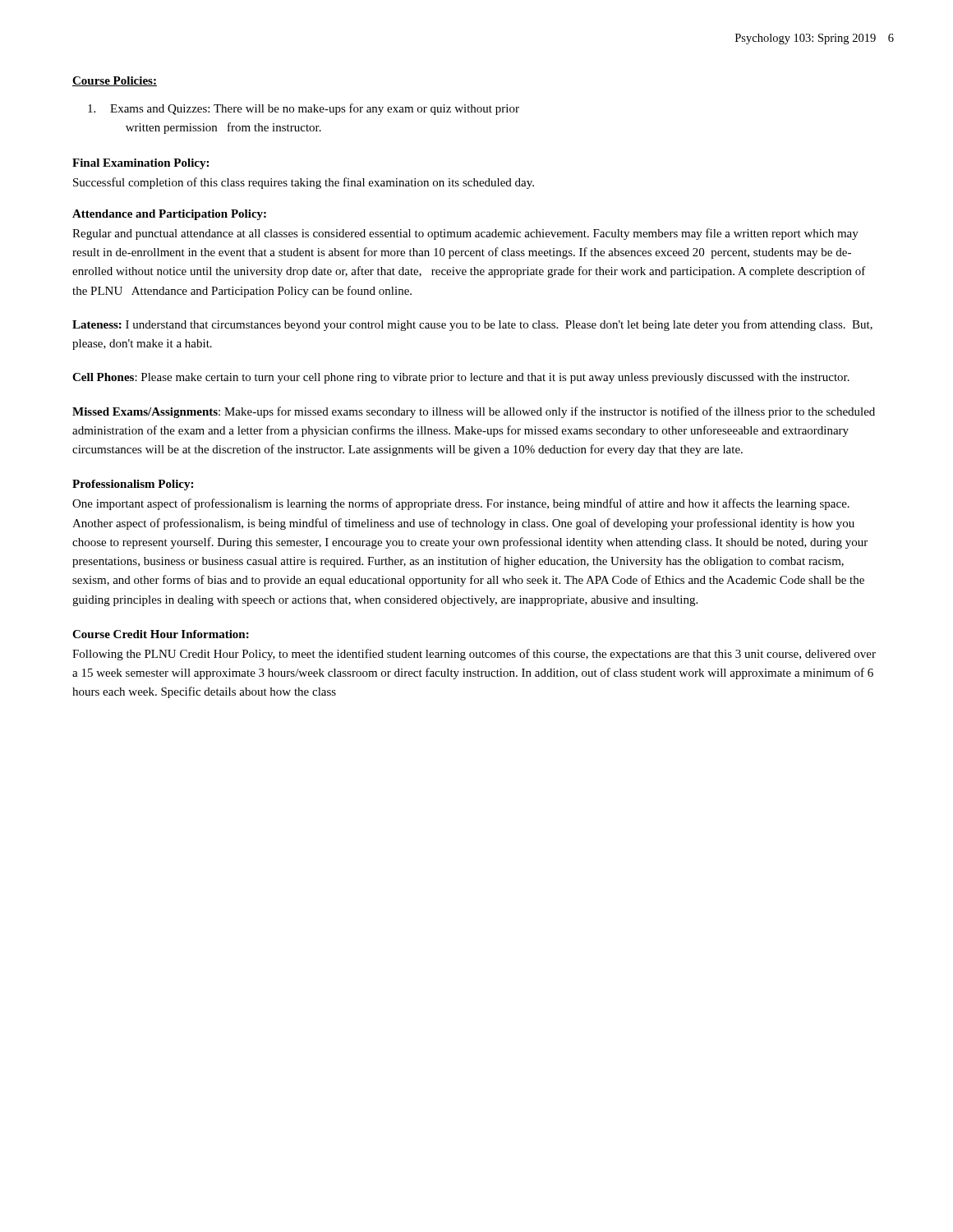Select the section header containing "Attendance and Participation Policy:"
Viewport: 953px width, 1232px height.
[170, 213]
